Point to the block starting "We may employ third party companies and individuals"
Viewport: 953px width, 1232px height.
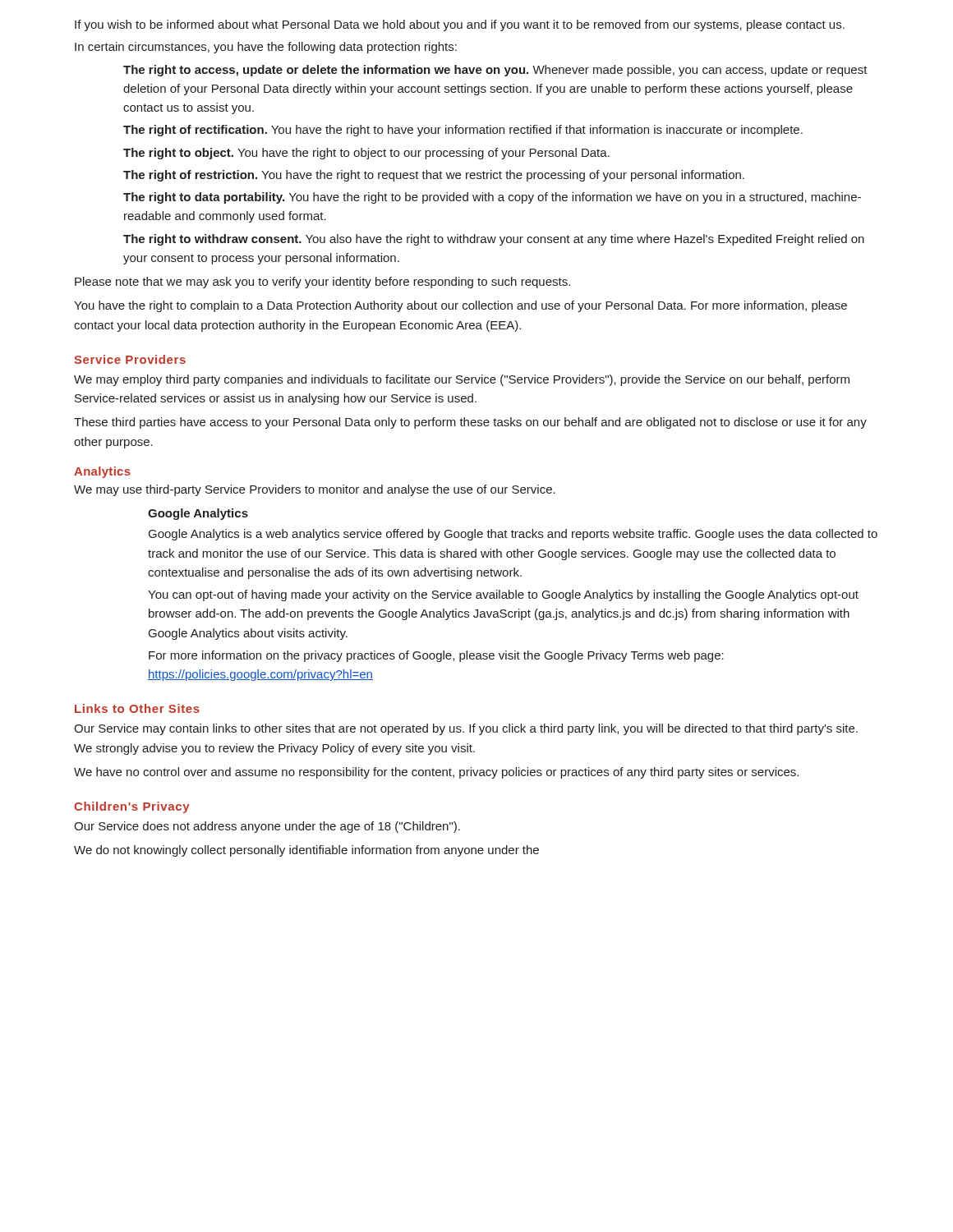pos(462,388)
